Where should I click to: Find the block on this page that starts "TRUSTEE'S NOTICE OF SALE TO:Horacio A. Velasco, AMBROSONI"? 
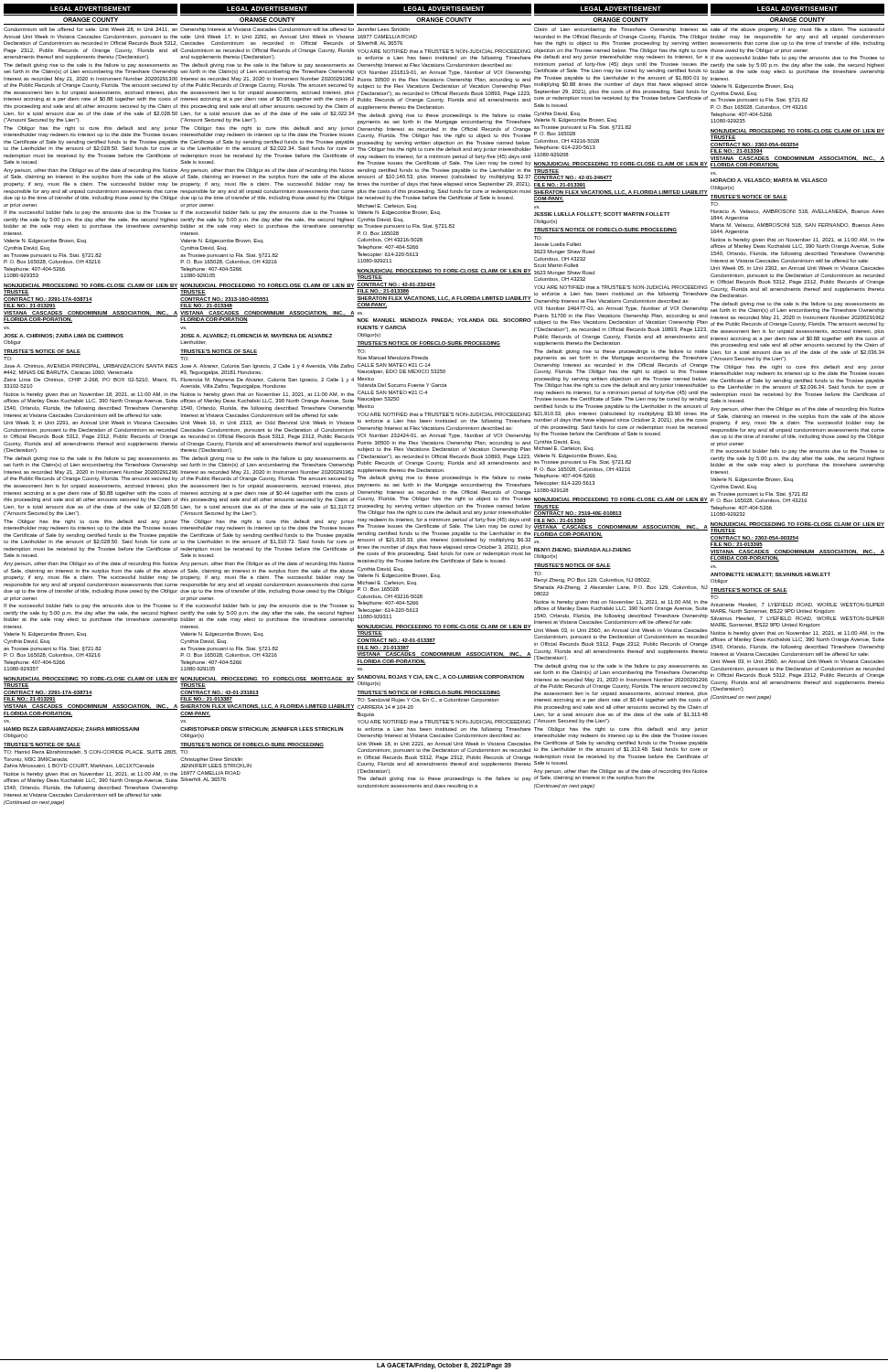797,356
